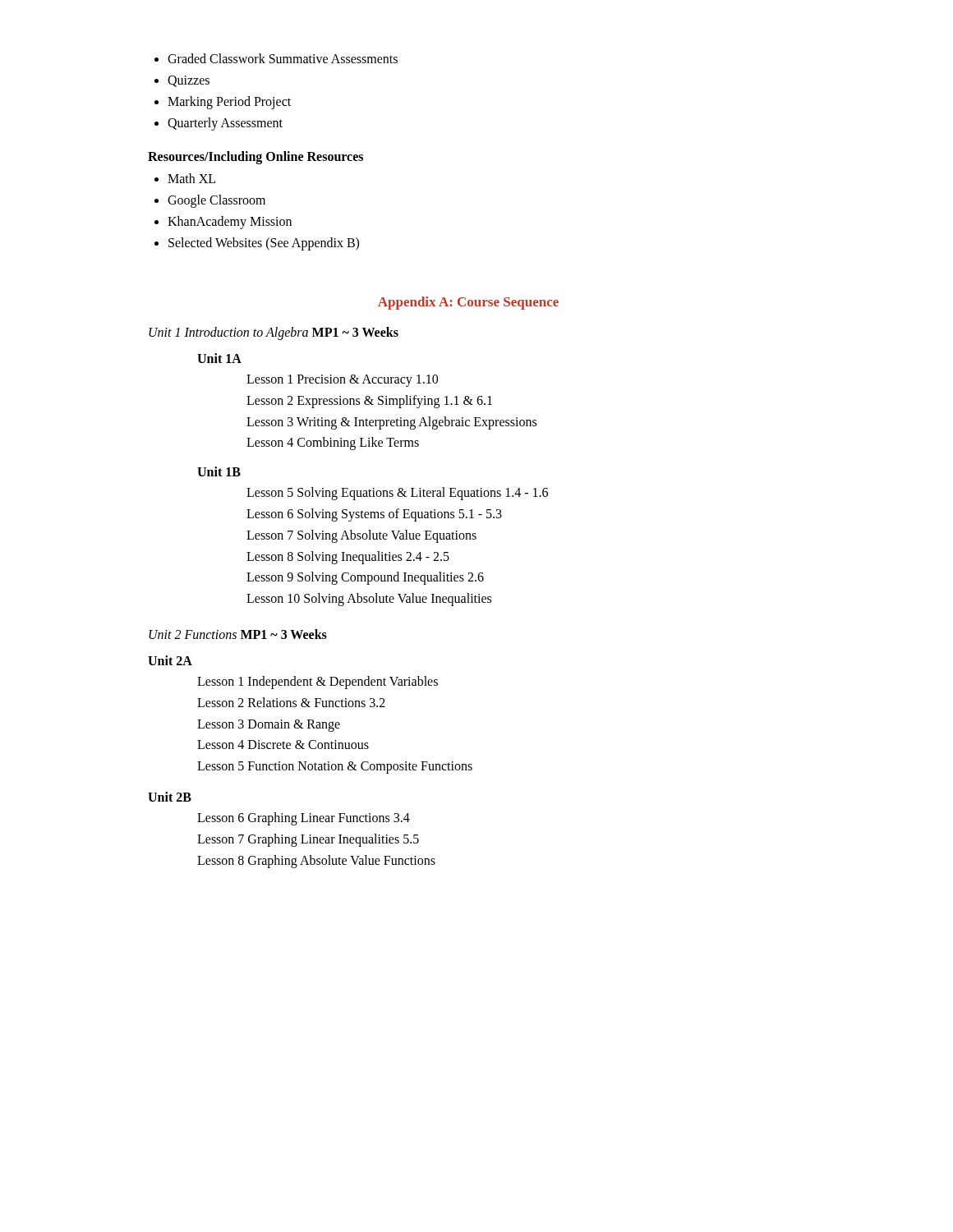Click on the passage starting "Lesson 5 Solving"
Viewport: 953px width, 1232px height.
tap(397, 494)
